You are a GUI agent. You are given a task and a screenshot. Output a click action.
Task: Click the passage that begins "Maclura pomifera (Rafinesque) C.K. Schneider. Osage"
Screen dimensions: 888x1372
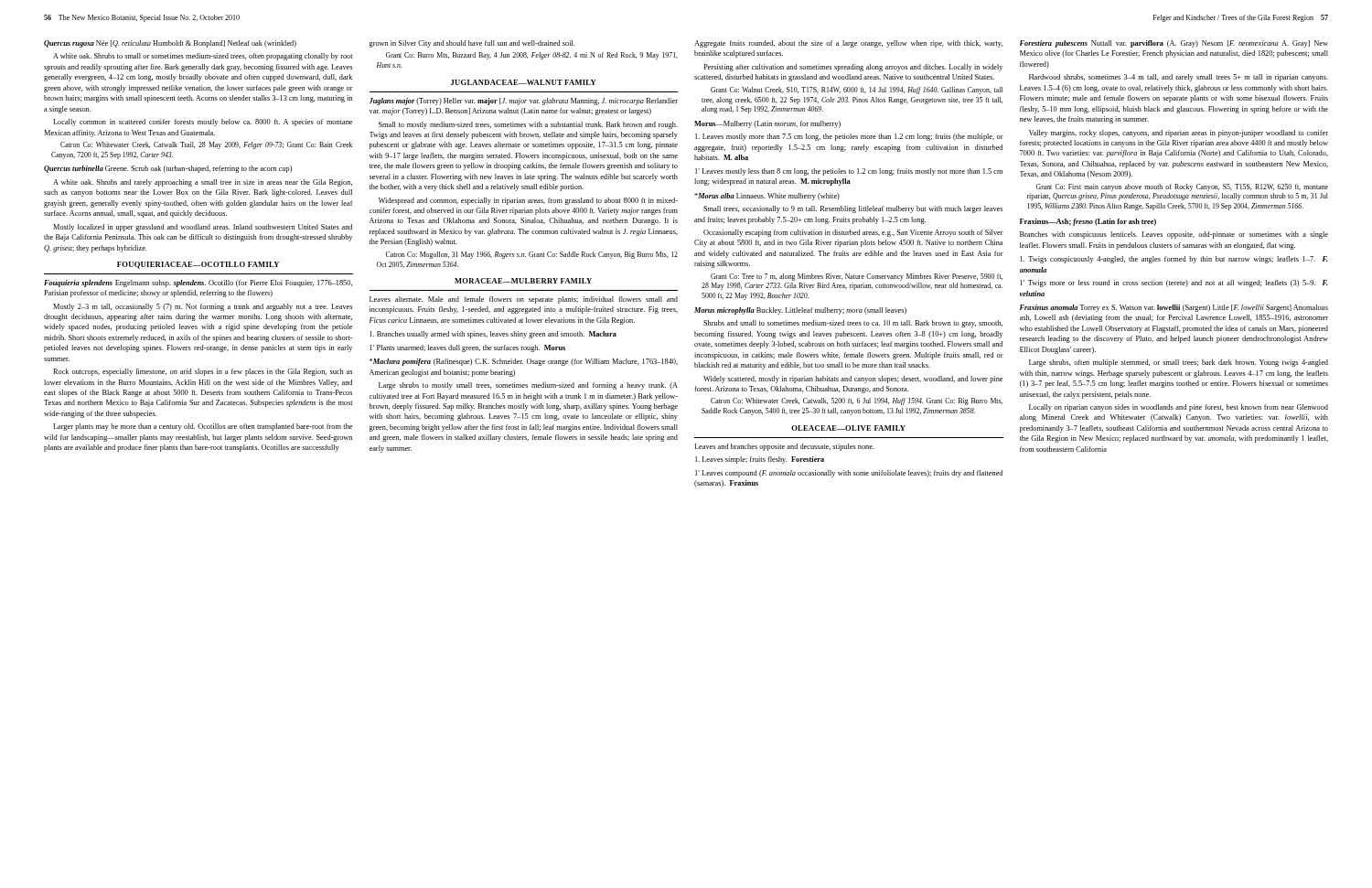tap(523, 405)
